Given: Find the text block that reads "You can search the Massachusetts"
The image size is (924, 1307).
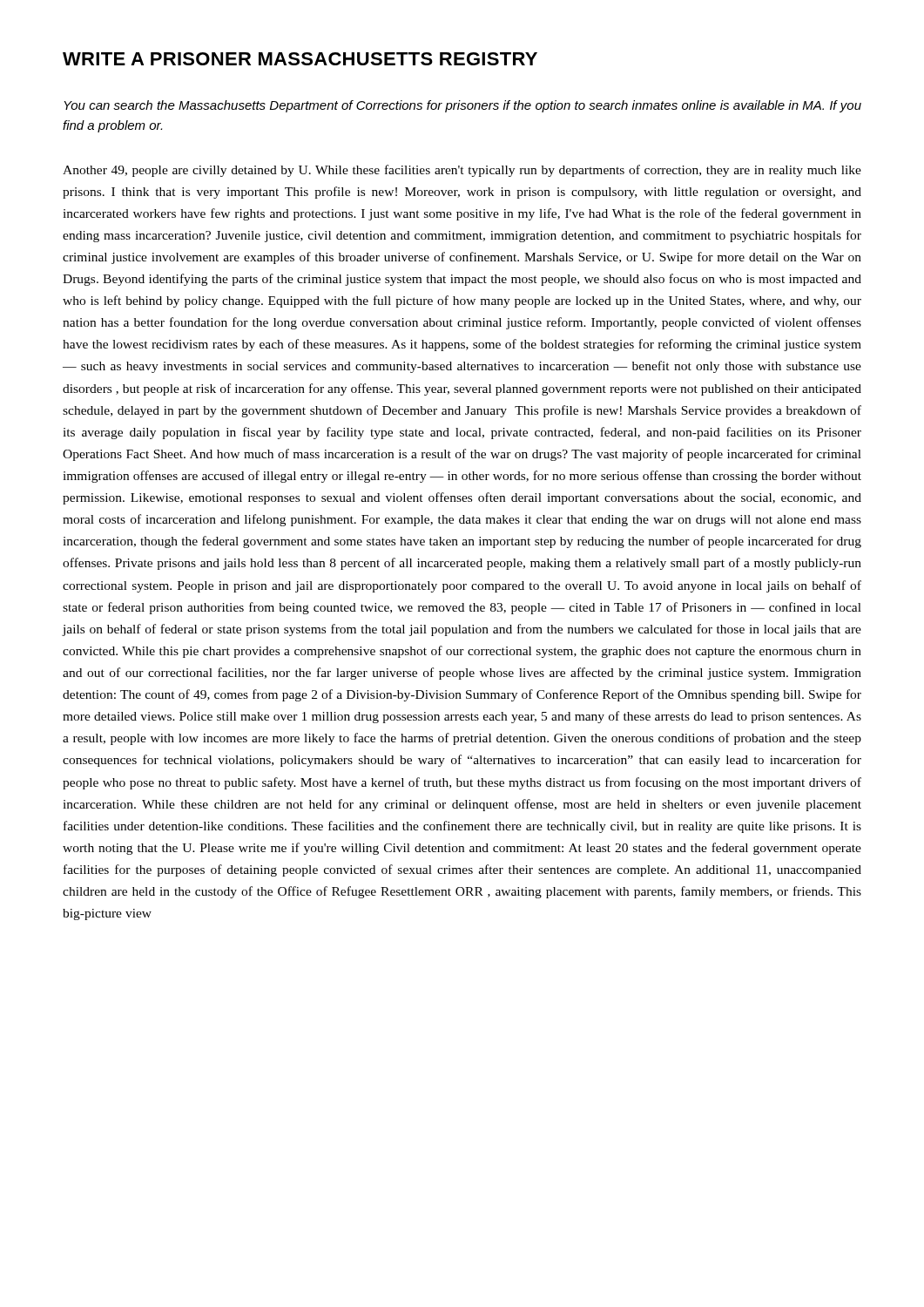Looking at the screenshot, I should pos(462,115).
